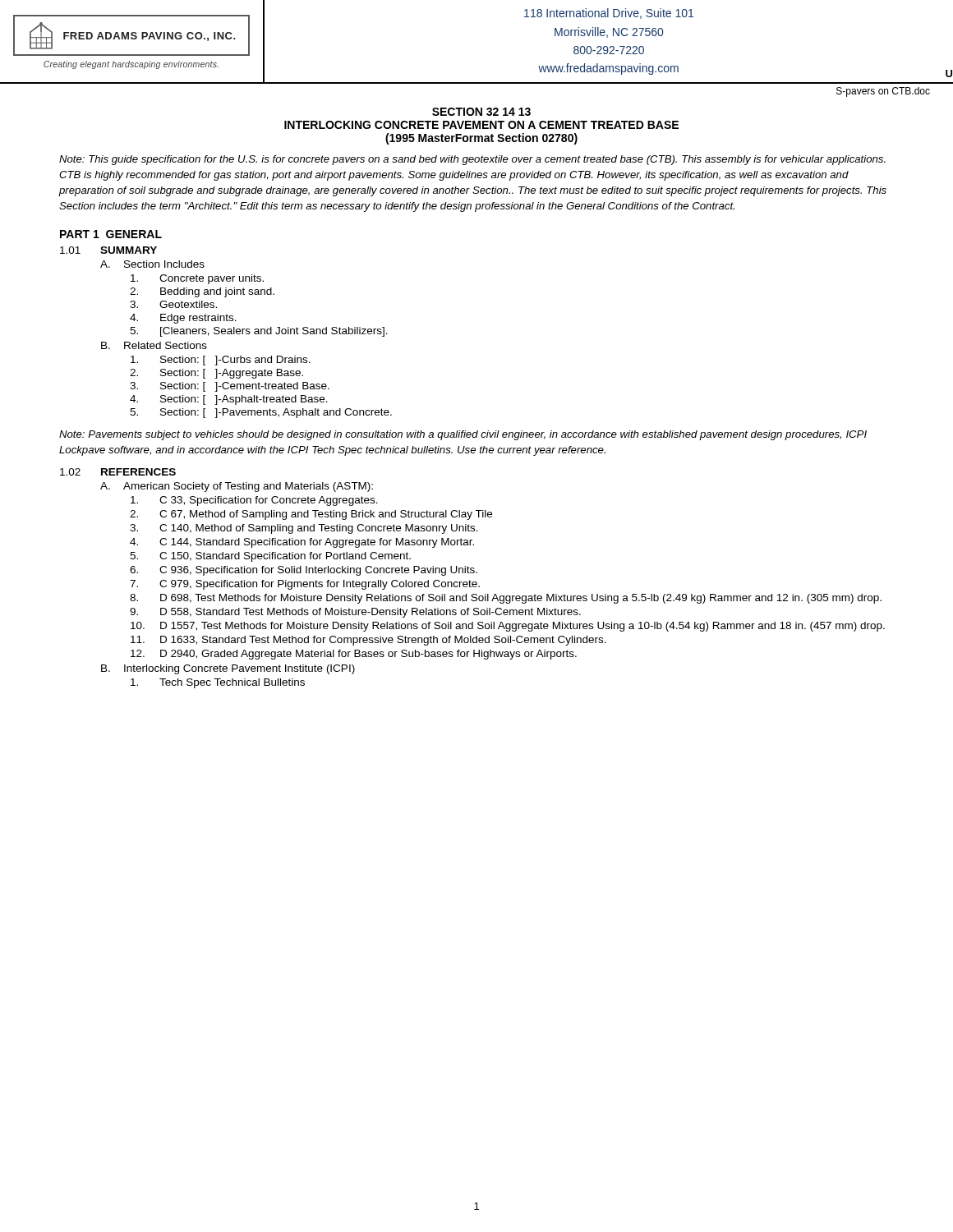Find the text starting "B. Related Sections"
The width and height of the screenshot is (953, 1232).
coord(154,345)
